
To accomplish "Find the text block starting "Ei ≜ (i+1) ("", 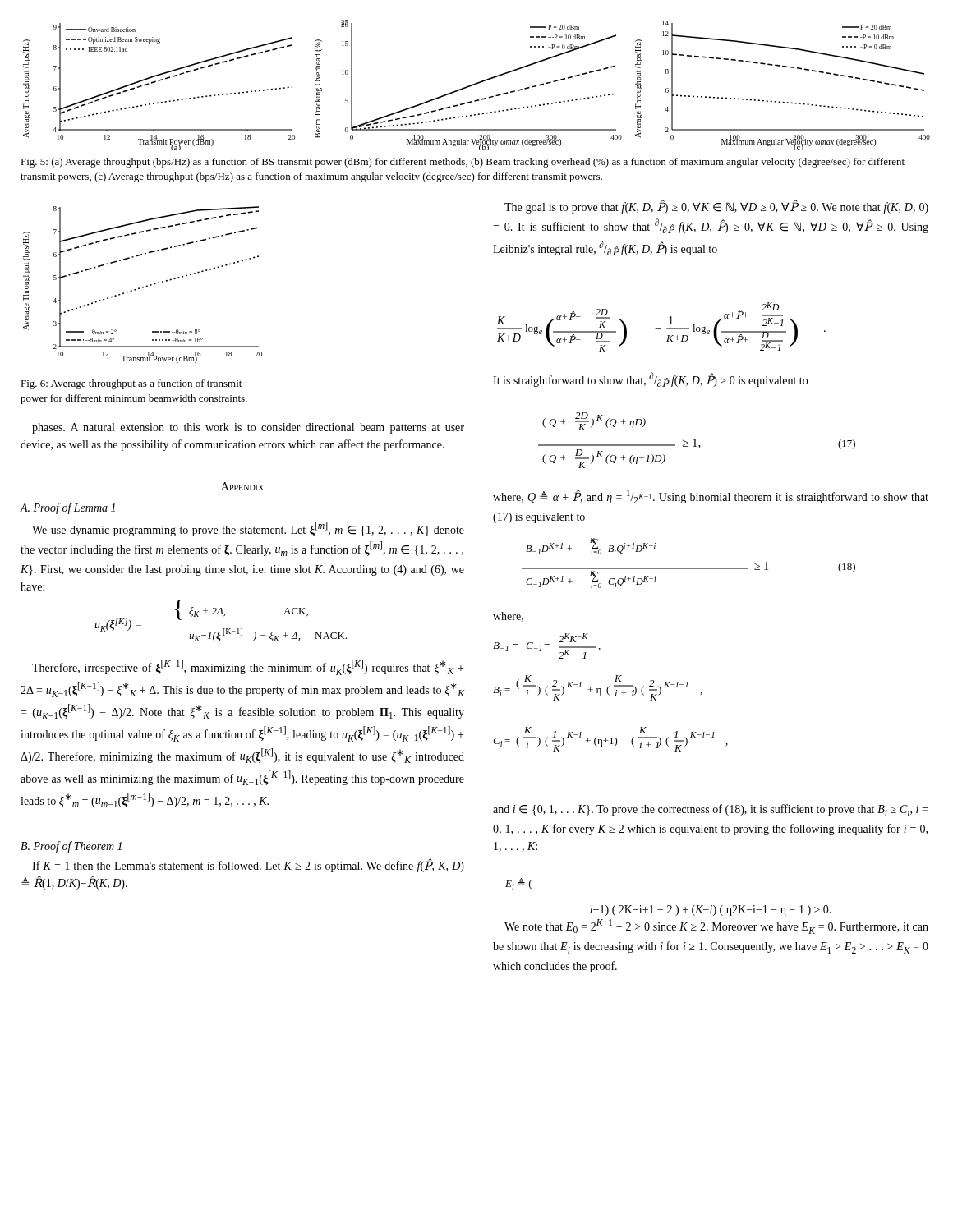I will tap(518, 884).
